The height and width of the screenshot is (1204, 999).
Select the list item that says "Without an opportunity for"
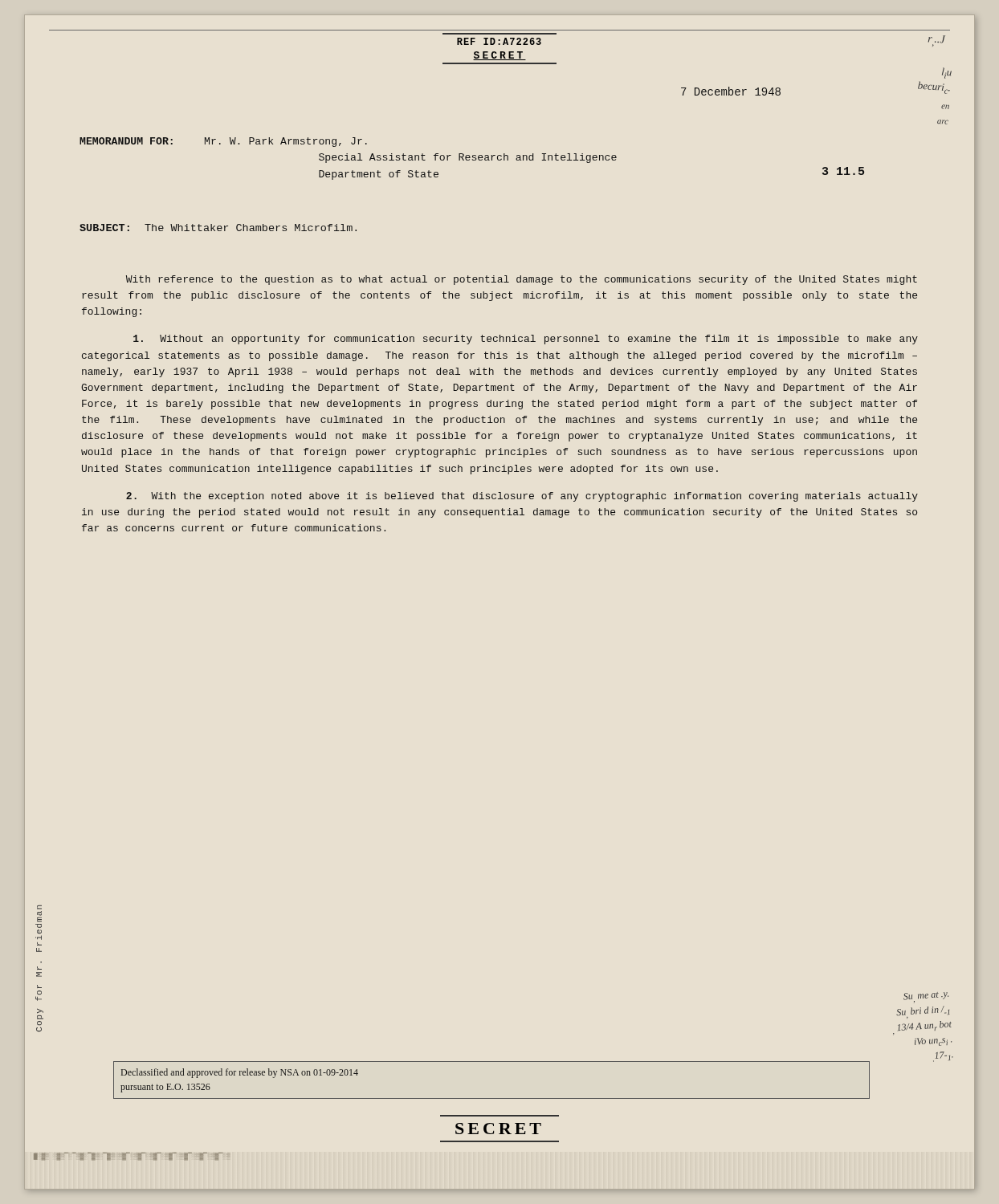point(500,405)
